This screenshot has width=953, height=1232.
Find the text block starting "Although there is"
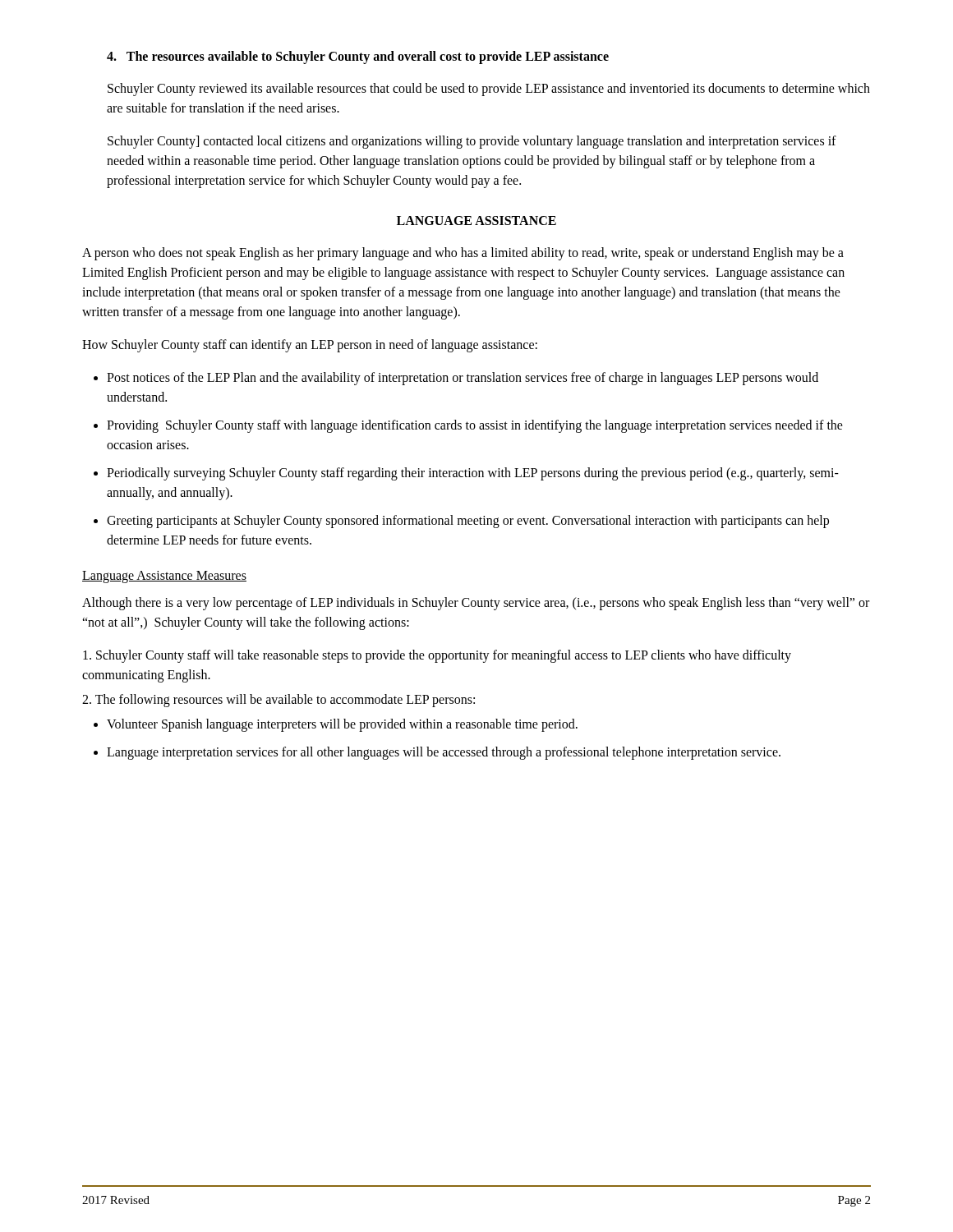point(476,612)
